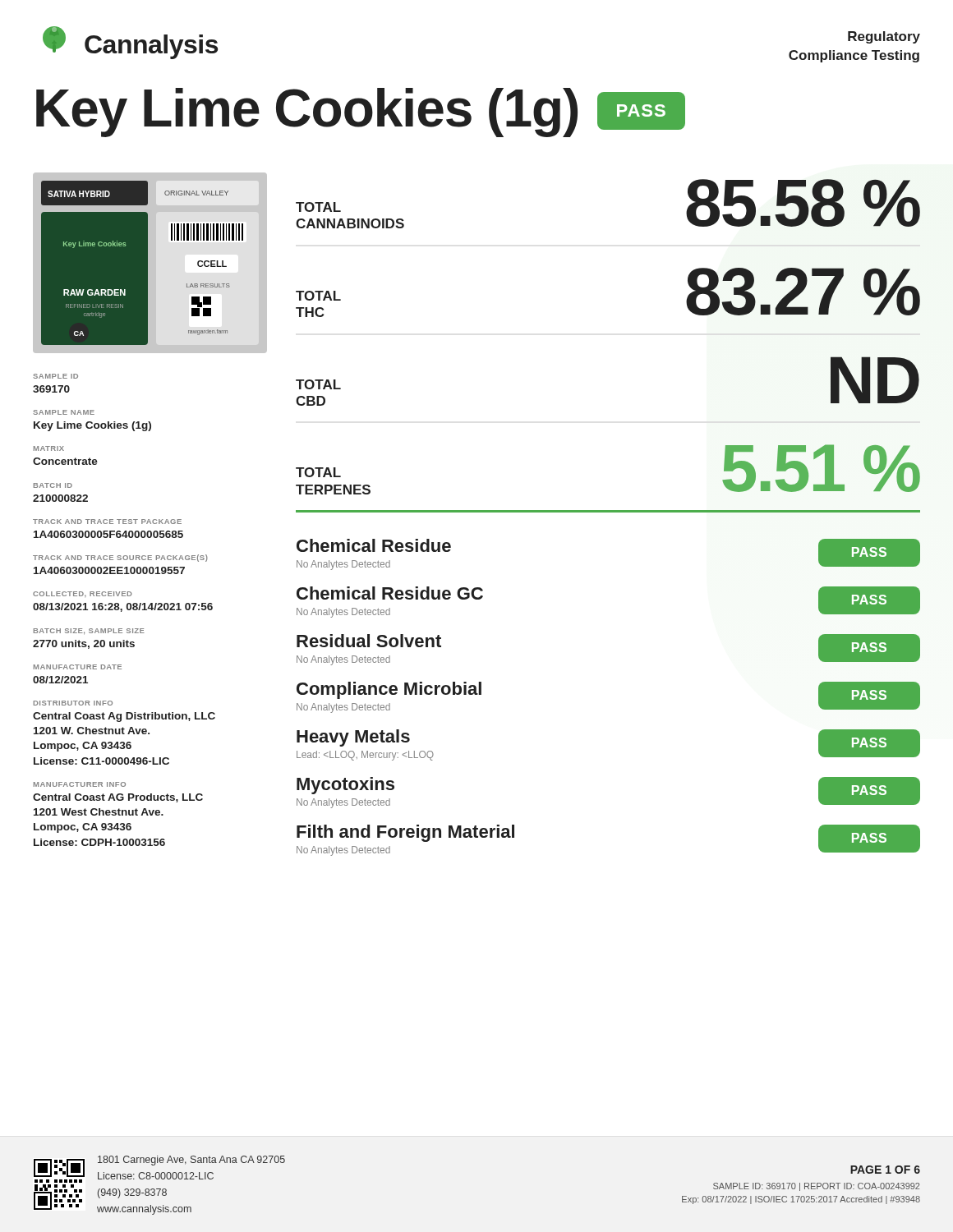Select the text that reads "Heavy Metals Lead: <LLOQ, Mercury: <LLOQ PASS"
The width and height of the screenshot is (953, 1232).
(x=384, y=742)
